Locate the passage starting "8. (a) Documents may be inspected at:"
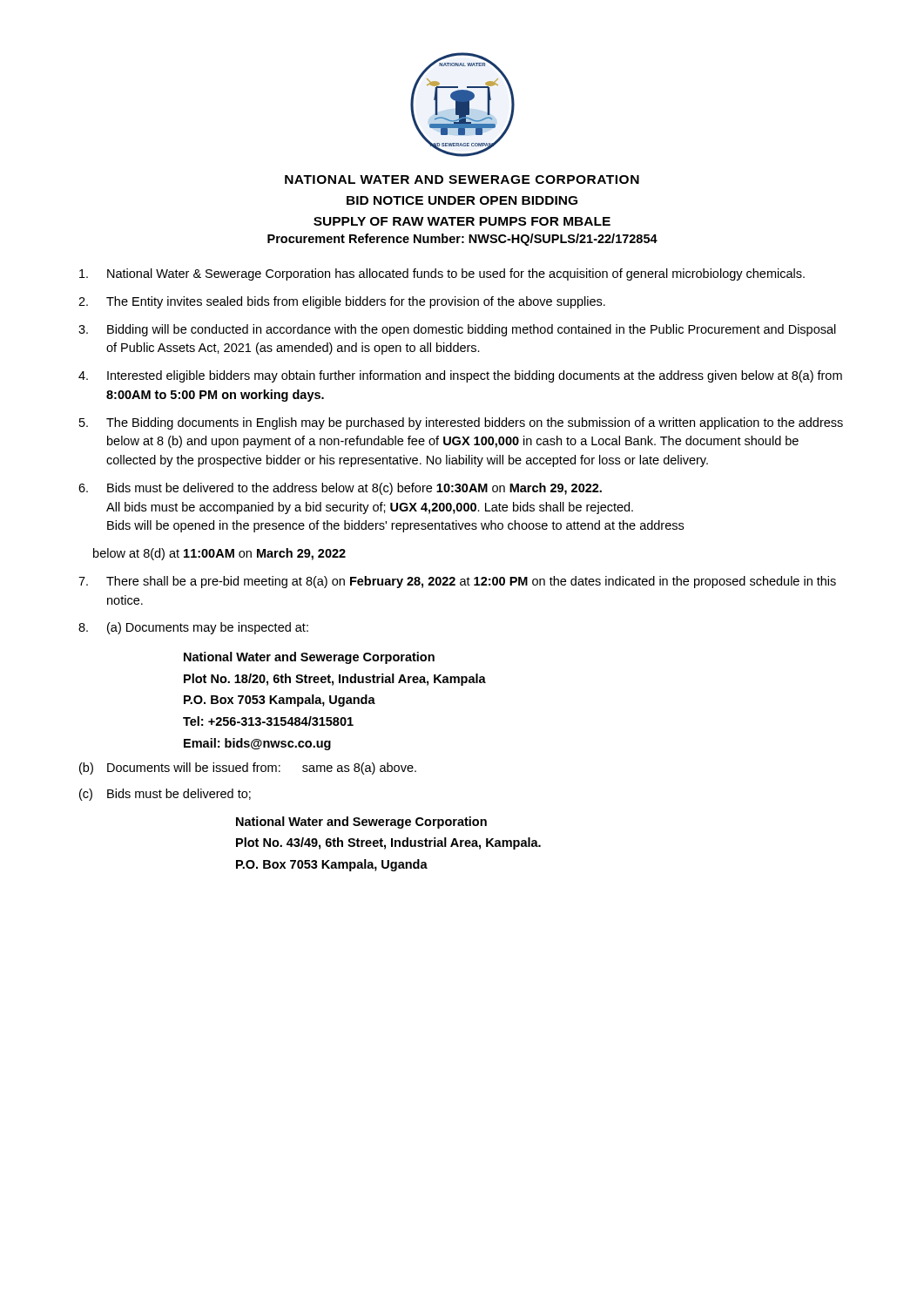 [x=193, y=628]
